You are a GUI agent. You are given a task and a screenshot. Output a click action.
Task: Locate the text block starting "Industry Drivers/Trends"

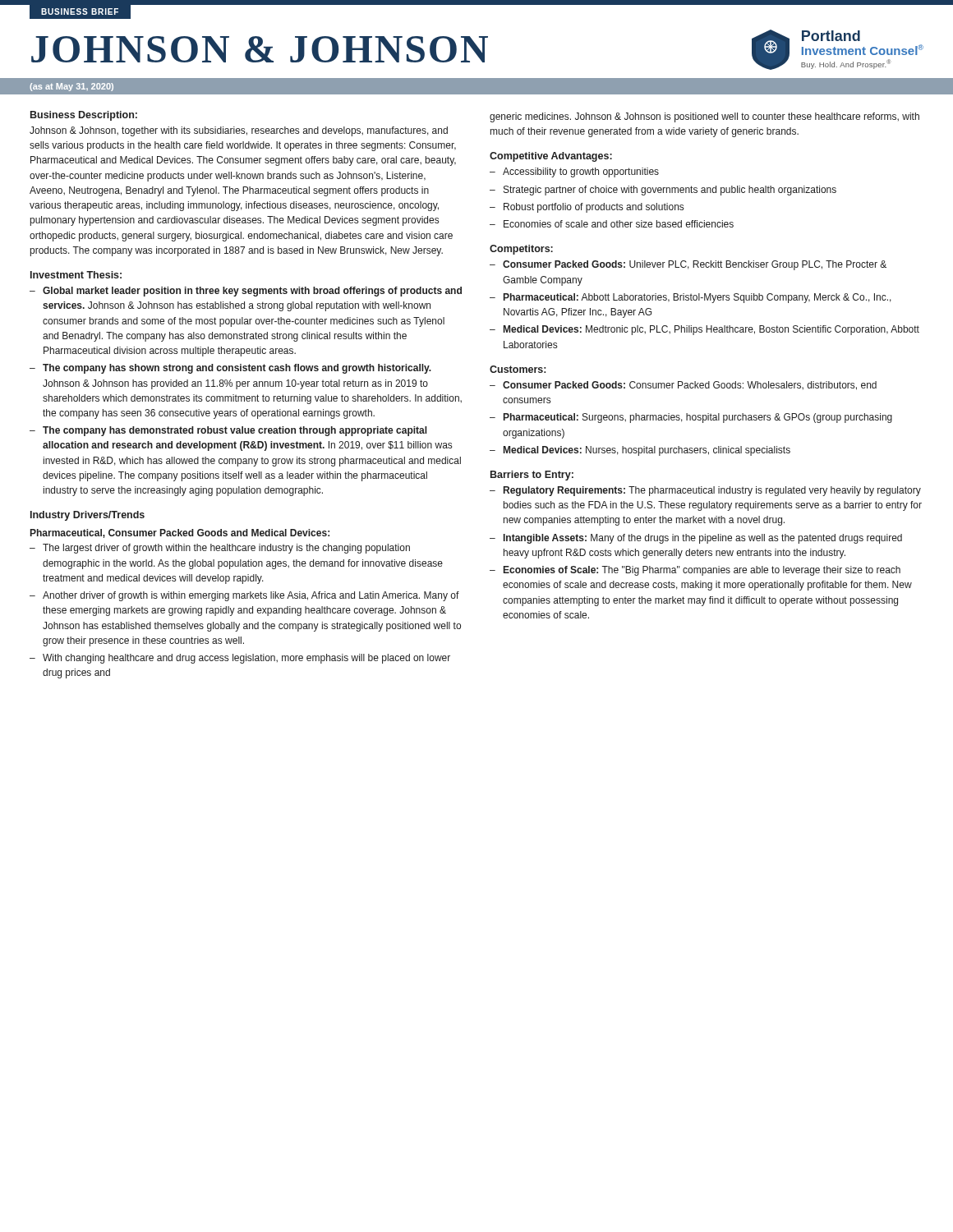(87, 515)
